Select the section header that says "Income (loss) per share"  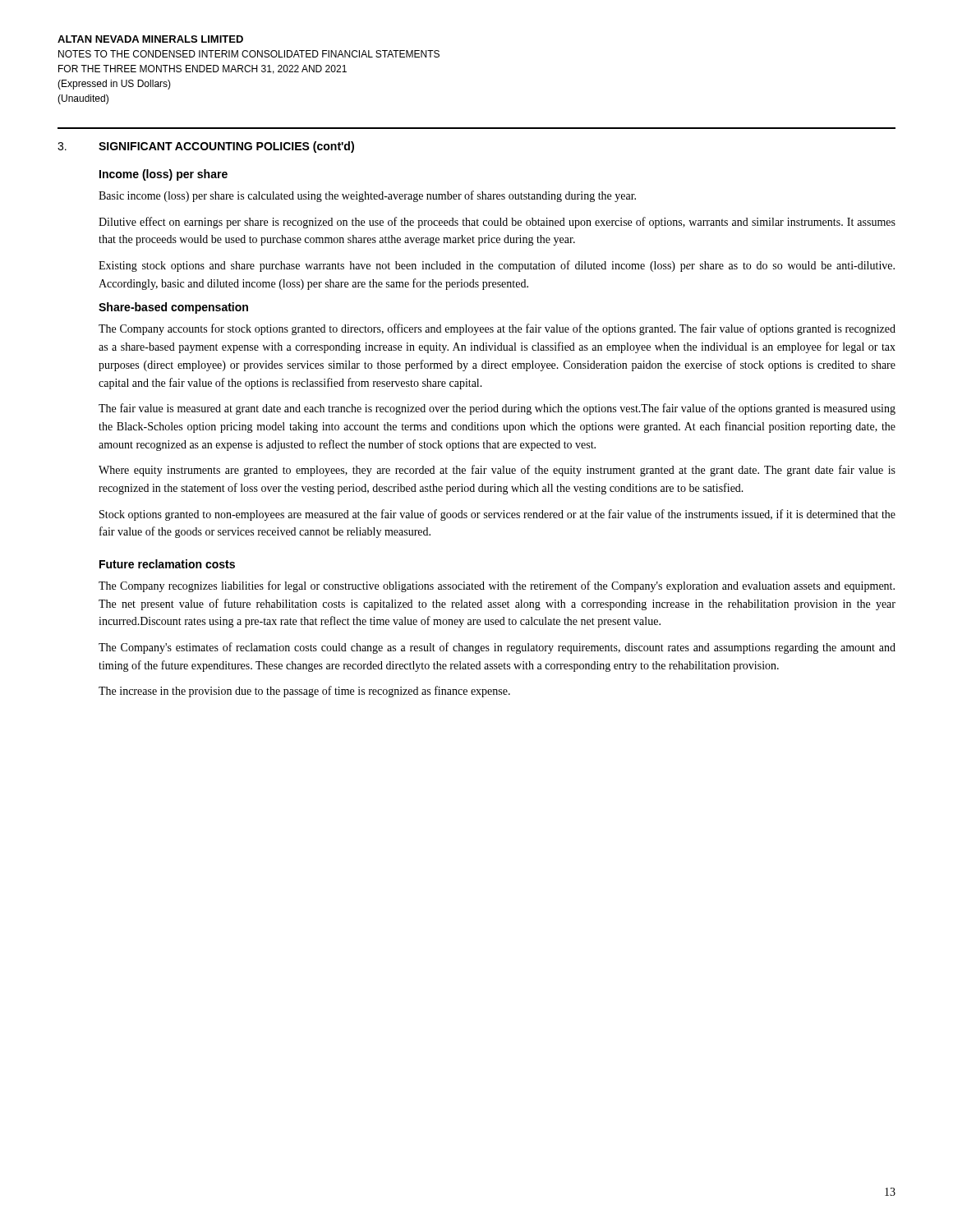(163, 174)
